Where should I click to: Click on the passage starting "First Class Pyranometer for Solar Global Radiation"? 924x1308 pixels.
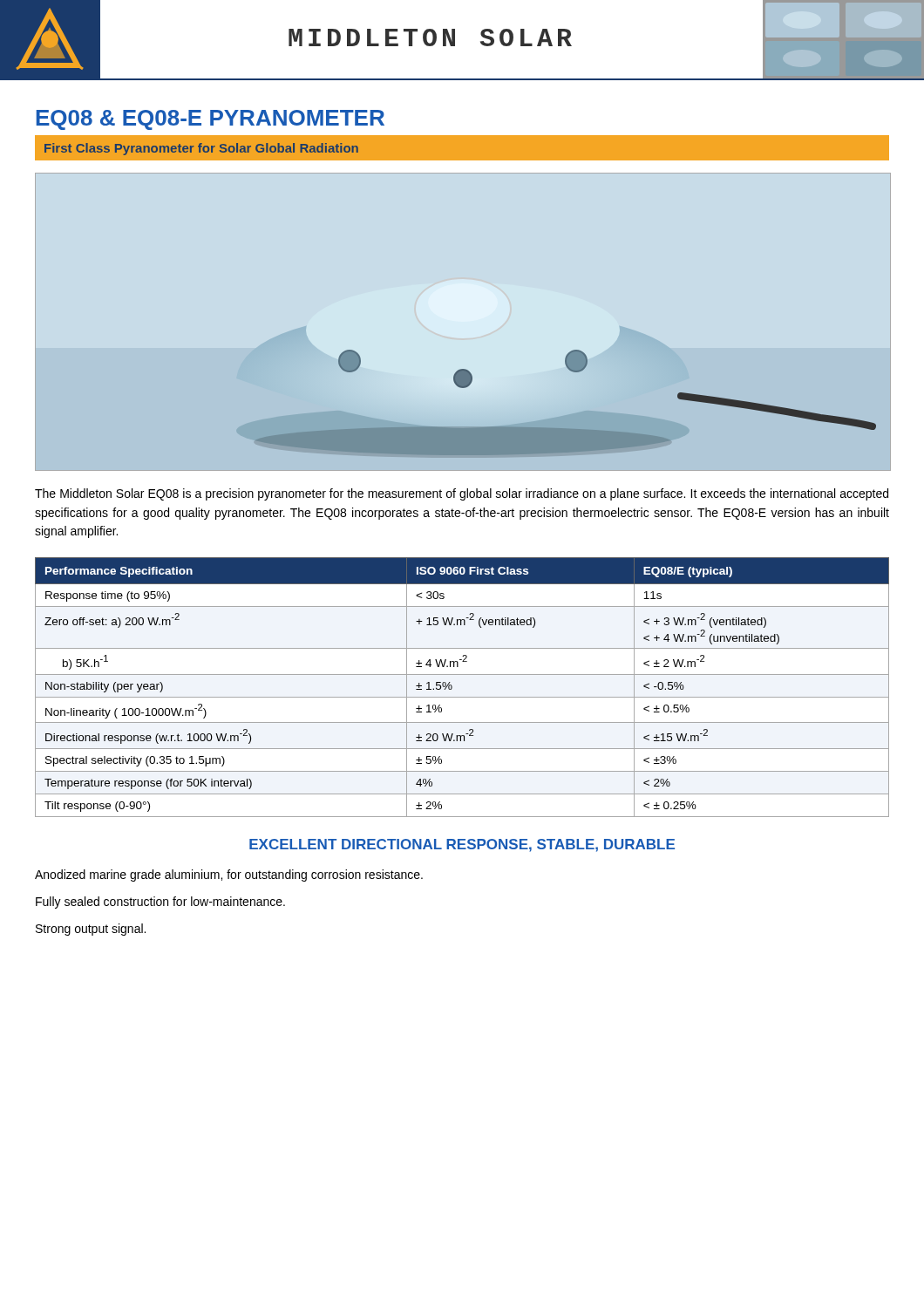(x=201, y=148)
